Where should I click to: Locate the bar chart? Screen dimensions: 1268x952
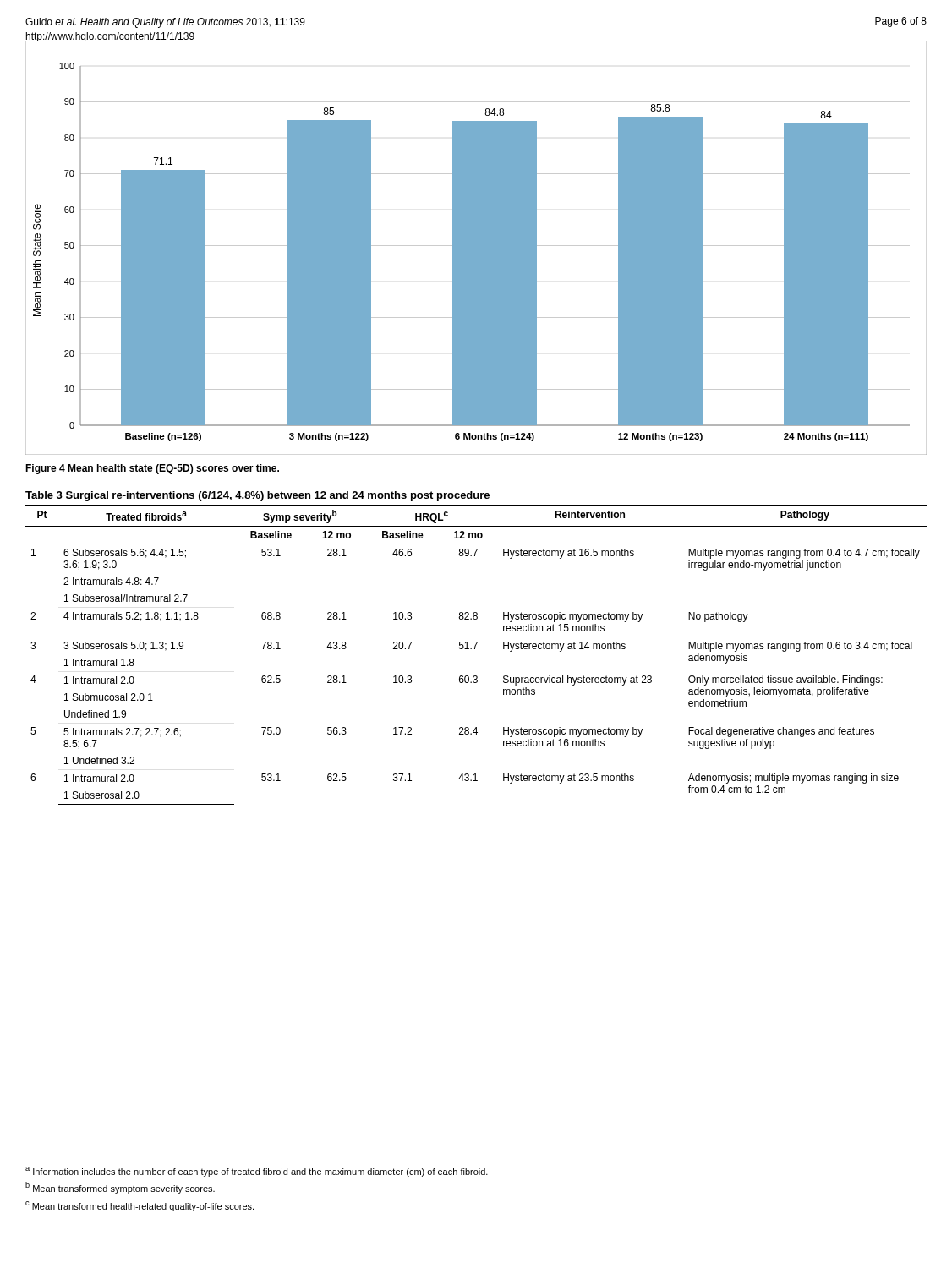[x=476, y=248]
